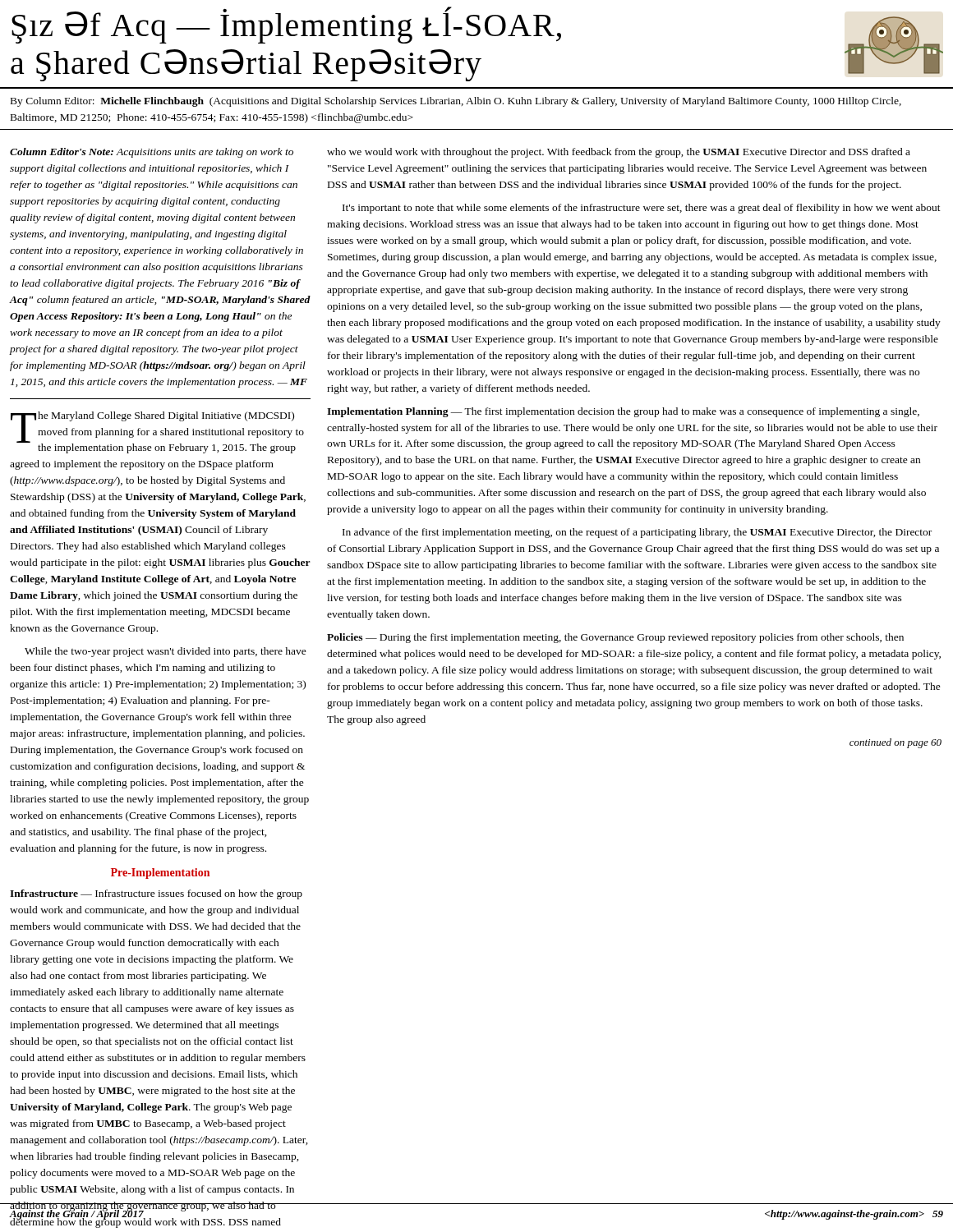Find the text block that reads "Policies — During the first implementation"
This screenshot has width=953, height=1232.
(x=634, y=678)
